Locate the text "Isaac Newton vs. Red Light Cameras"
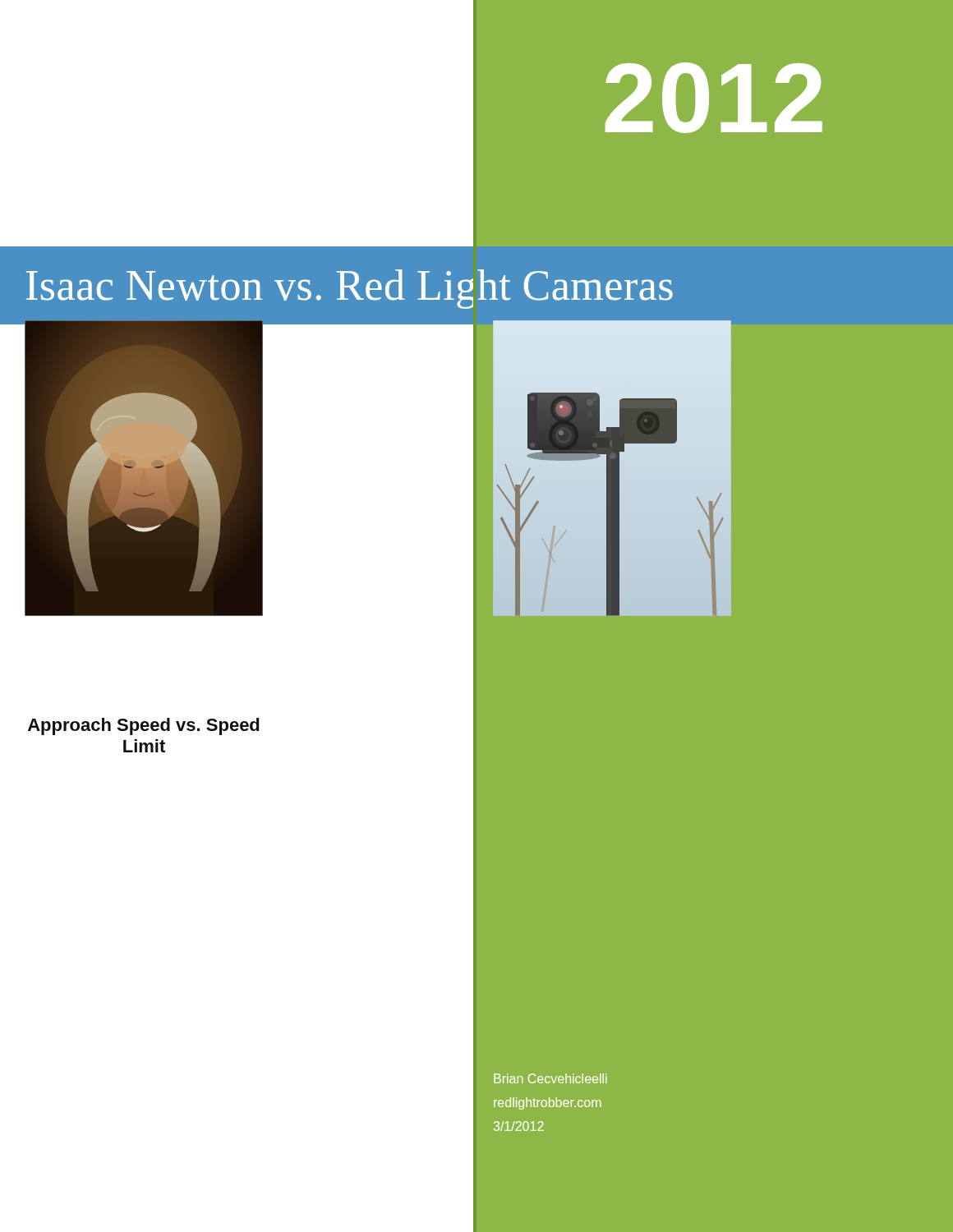 tap(350, 285)
